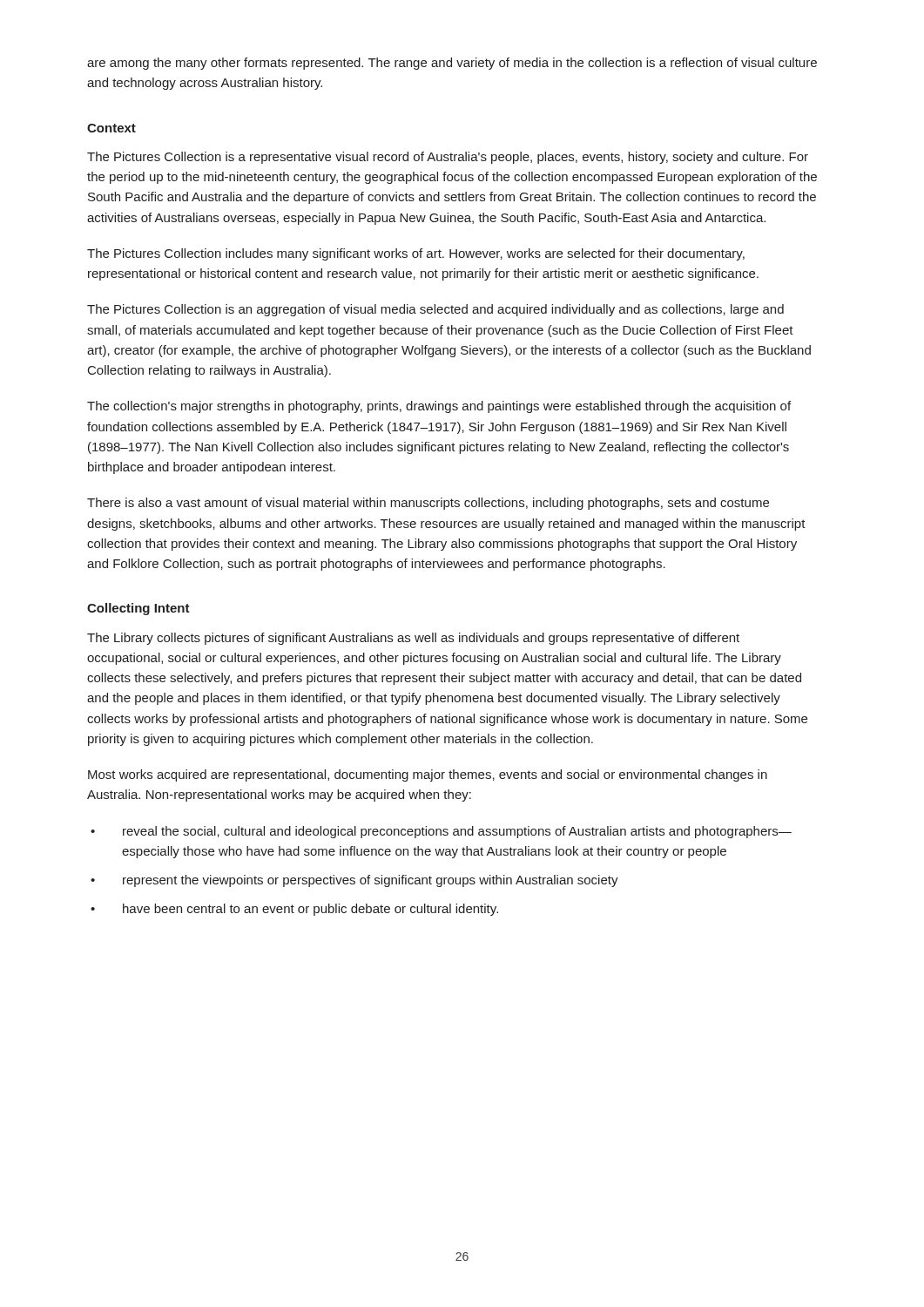924x1307 pixels.
Task: Locate the block of text that opens with "have been central to"
Action: [x=311, y=909]
